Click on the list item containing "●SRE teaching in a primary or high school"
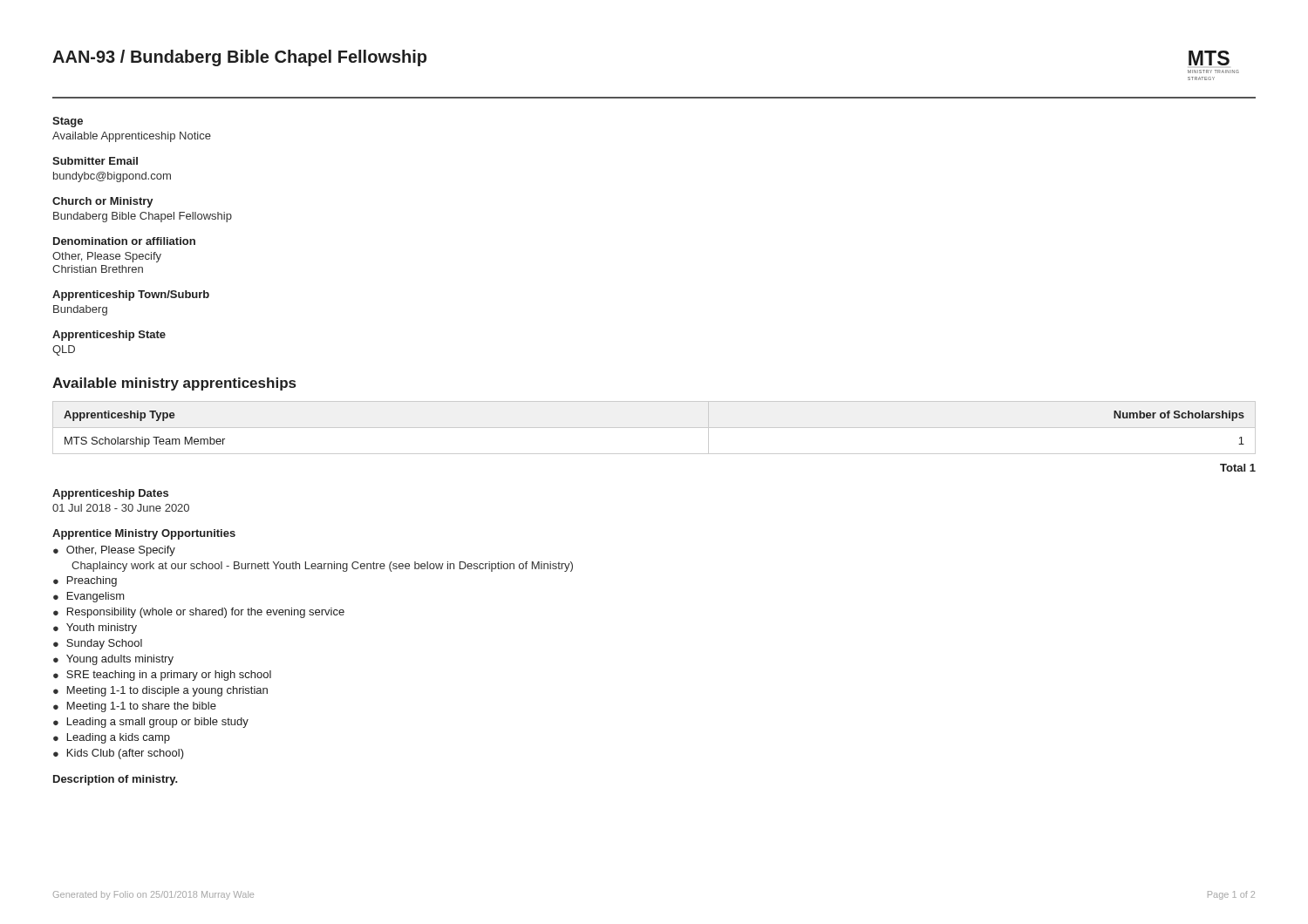The height and width of the screenshot is (924, 1308). (x=162, y=675)
